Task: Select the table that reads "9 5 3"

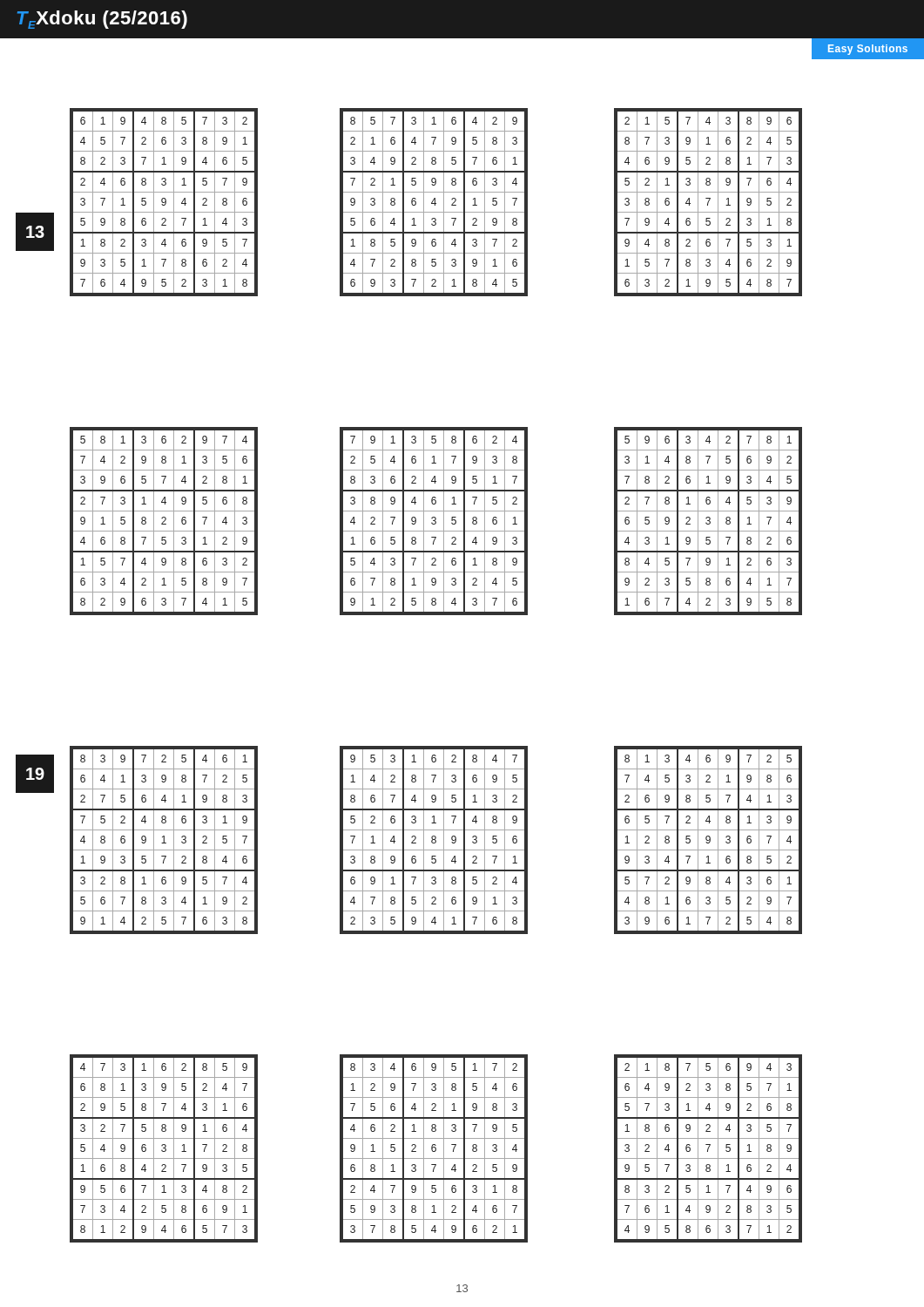Action: pyautogui.click(x=434, y=840)
